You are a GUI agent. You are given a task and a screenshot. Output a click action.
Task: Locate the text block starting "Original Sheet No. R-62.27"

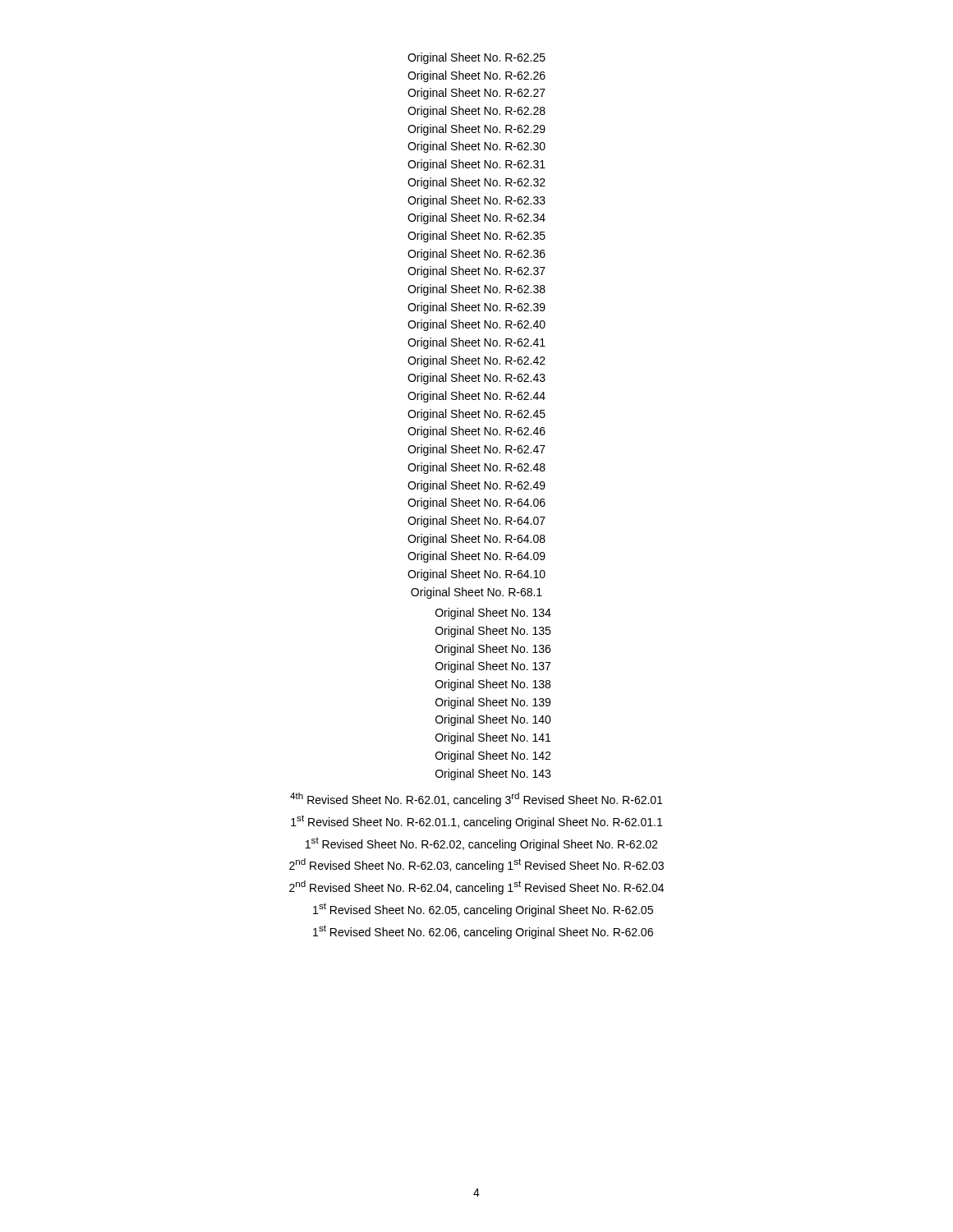click(x=476, y=94)
